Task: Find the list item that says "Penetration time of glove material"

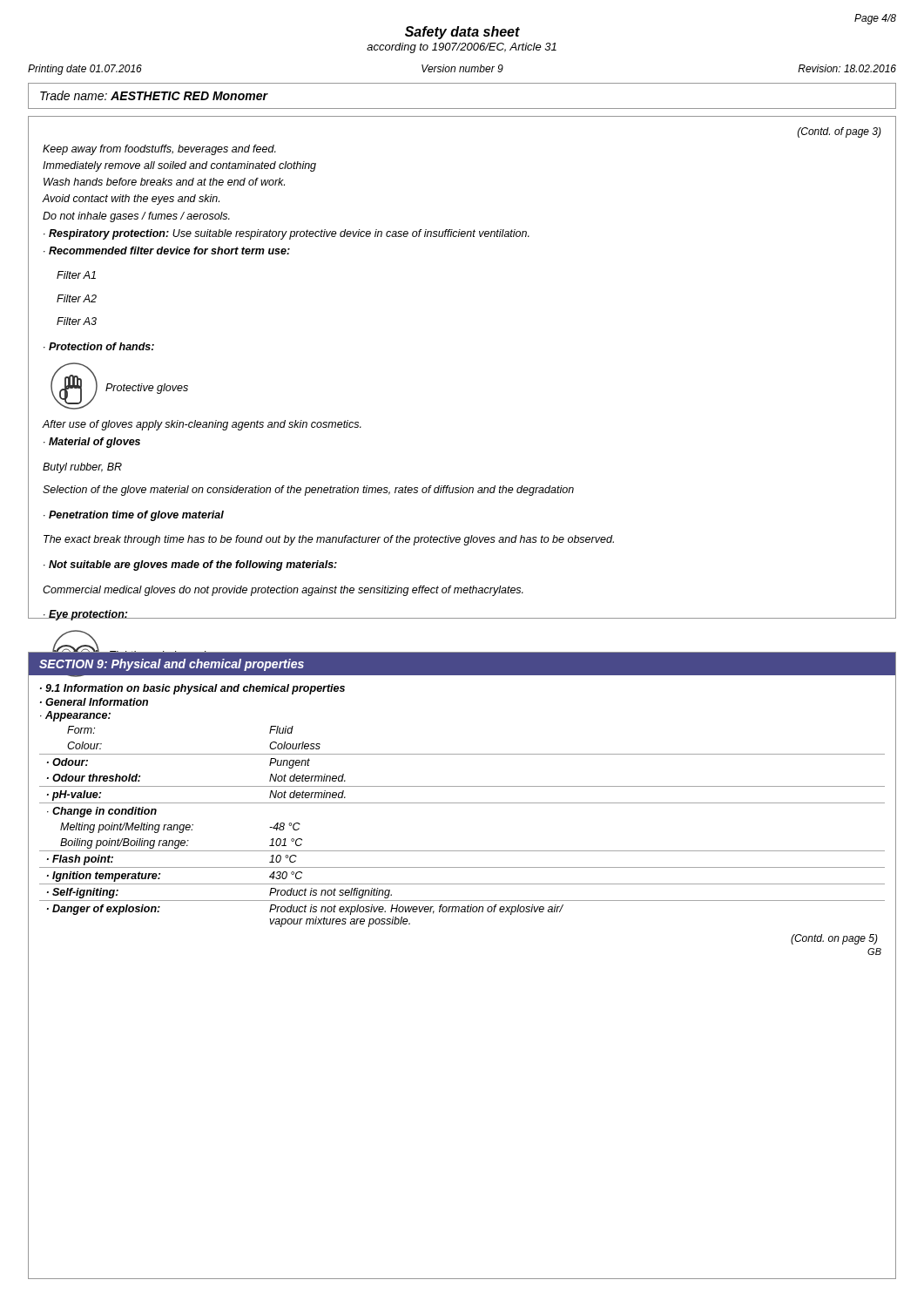Action: [x=136, y=515]
